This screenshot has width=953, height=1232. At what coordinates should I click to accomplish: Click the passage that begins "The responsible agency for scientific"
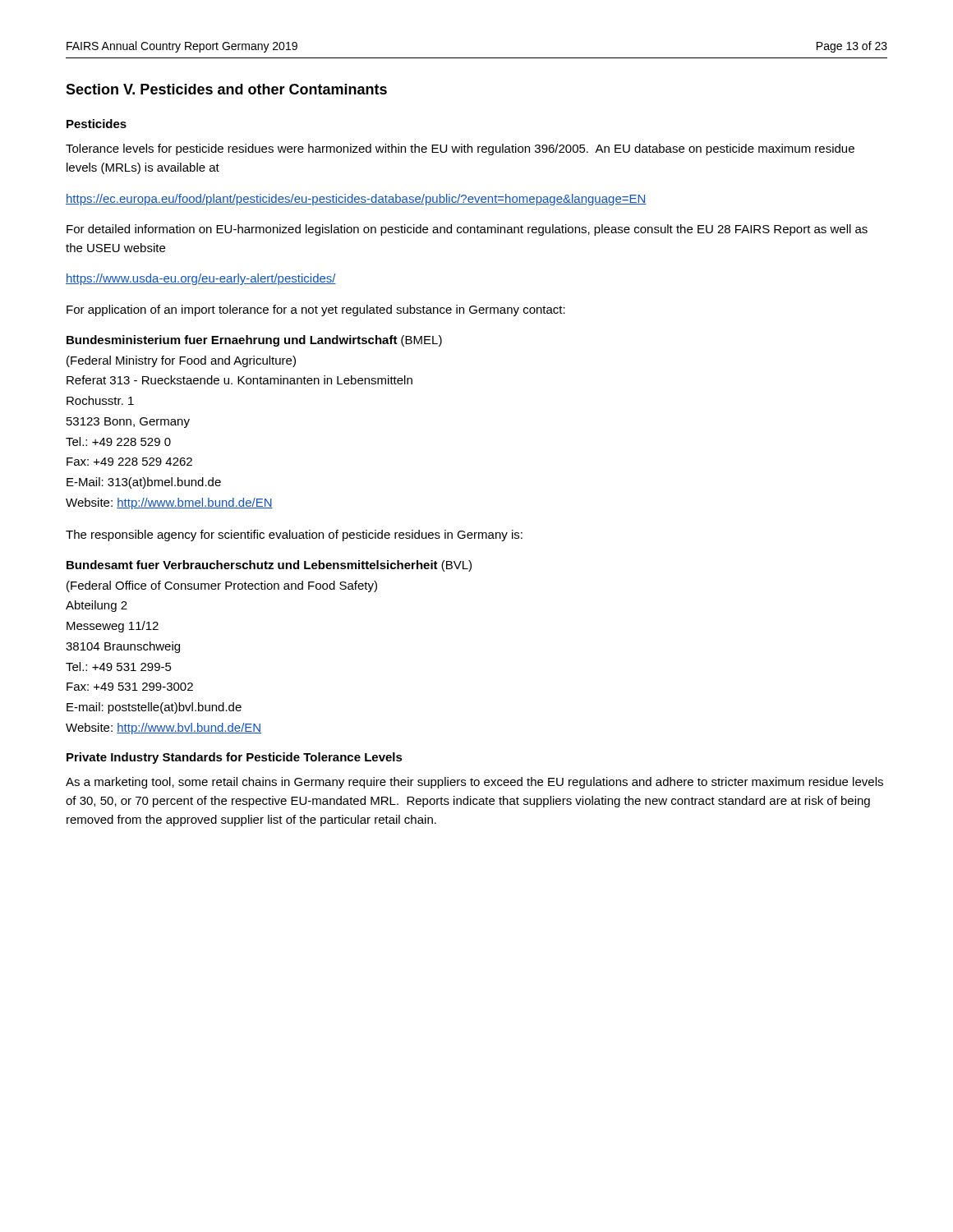click(295, 534)
